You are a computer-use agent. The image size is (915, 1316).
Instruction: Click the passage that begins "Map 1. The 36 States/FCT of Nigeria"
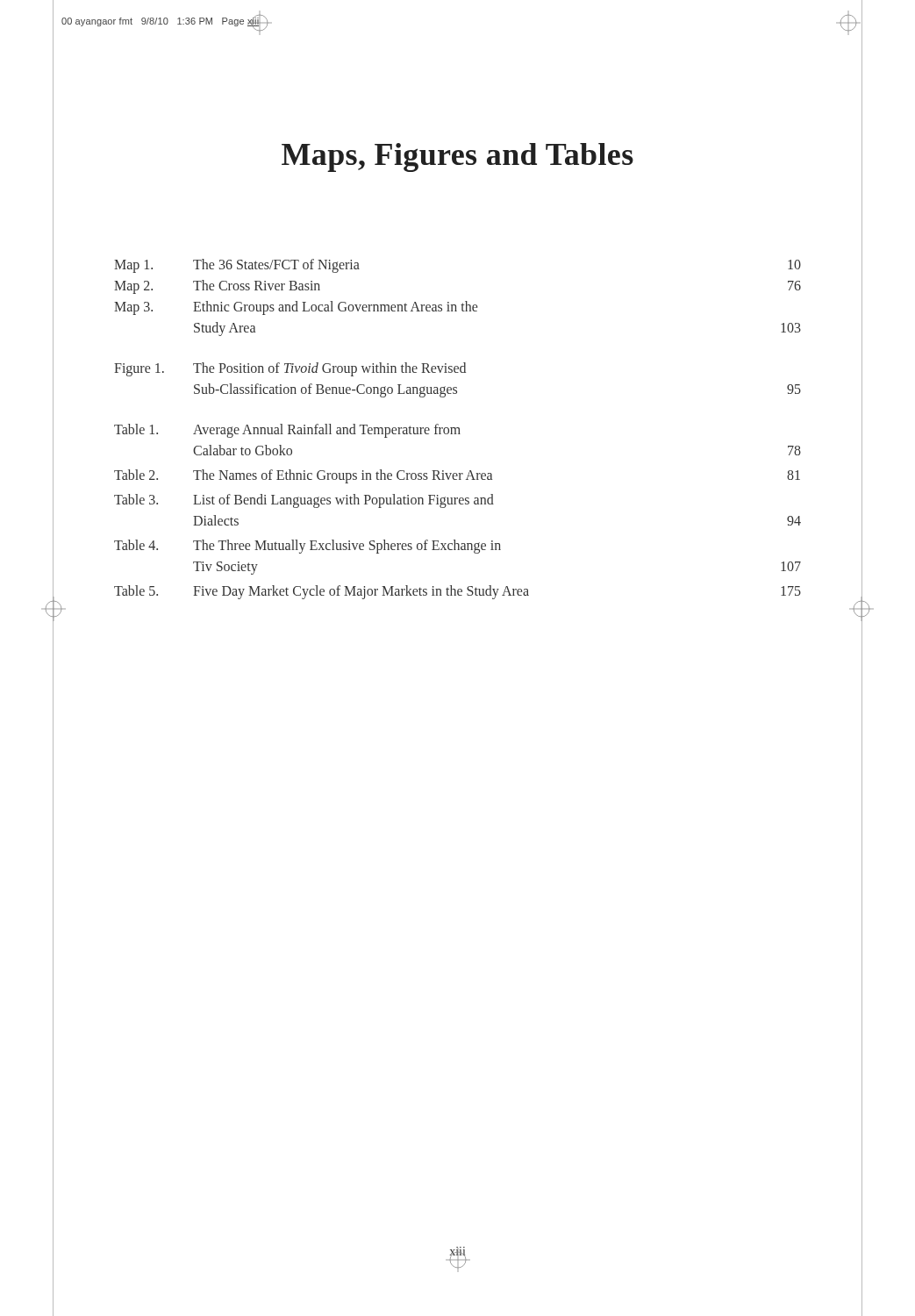pos(134,265)
